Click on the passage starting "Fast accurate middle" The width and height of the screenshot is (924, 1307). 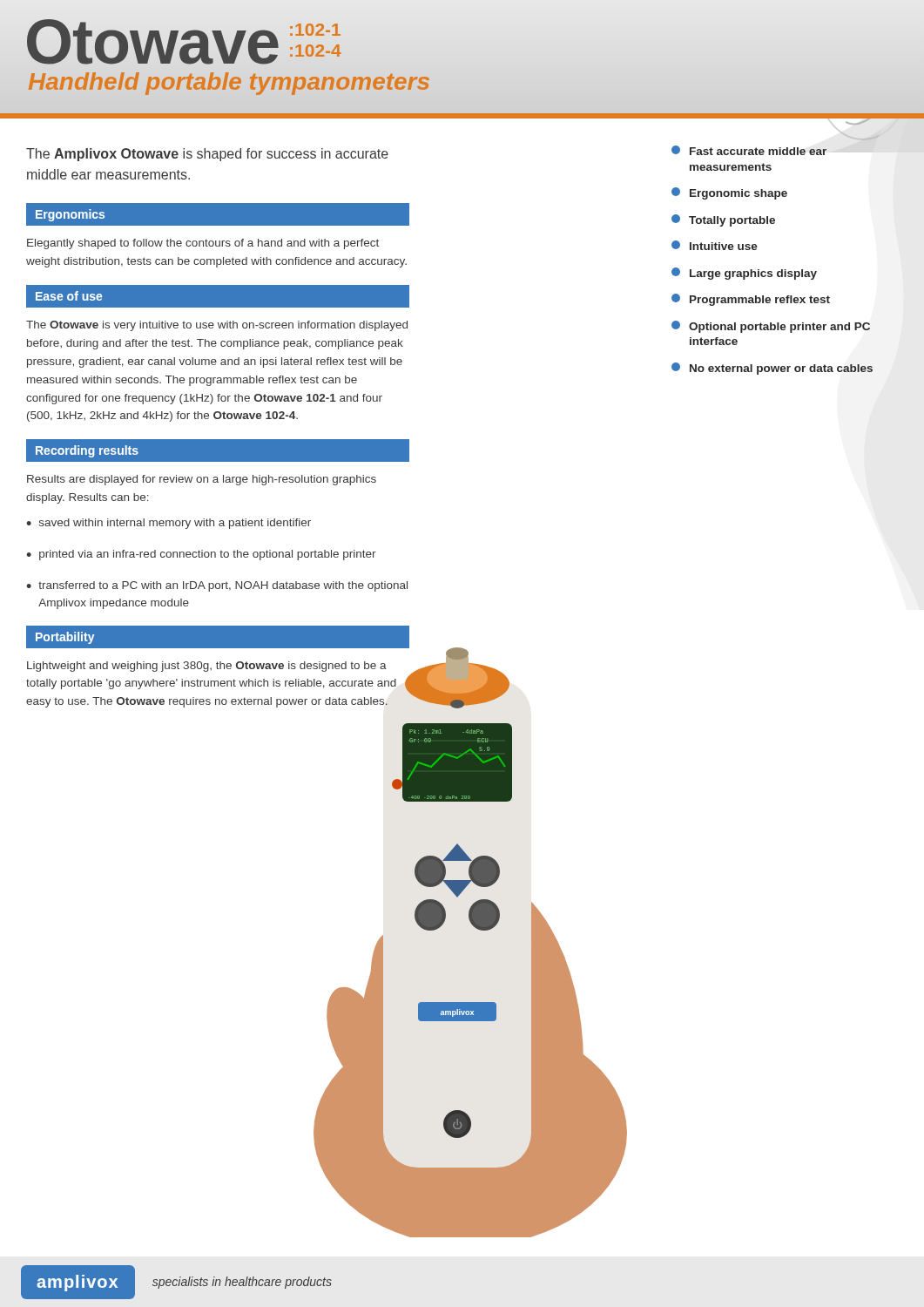pos(785,159)
